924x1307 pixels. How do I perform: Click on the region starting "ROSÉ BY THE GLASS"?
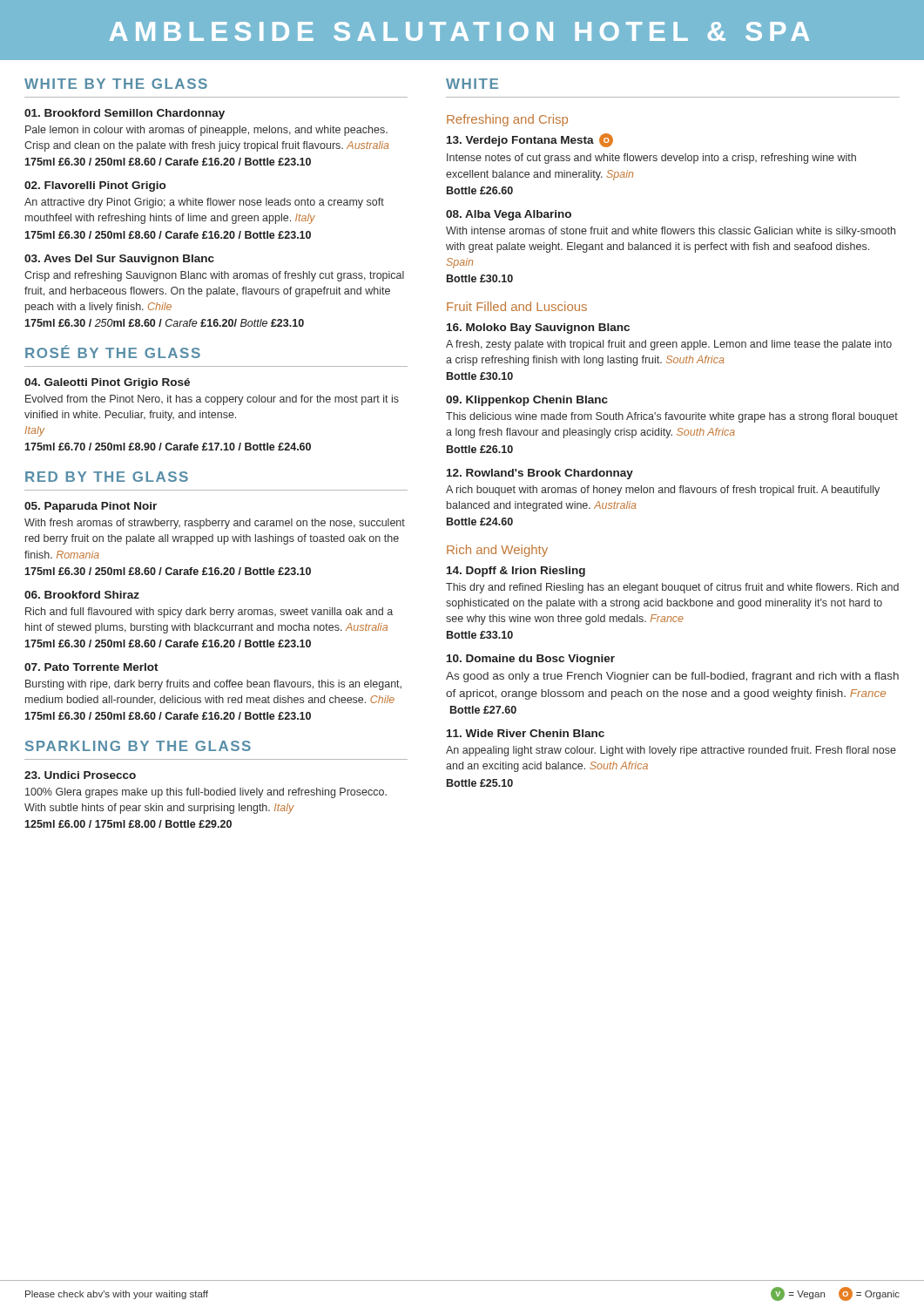tap(113, 353)
